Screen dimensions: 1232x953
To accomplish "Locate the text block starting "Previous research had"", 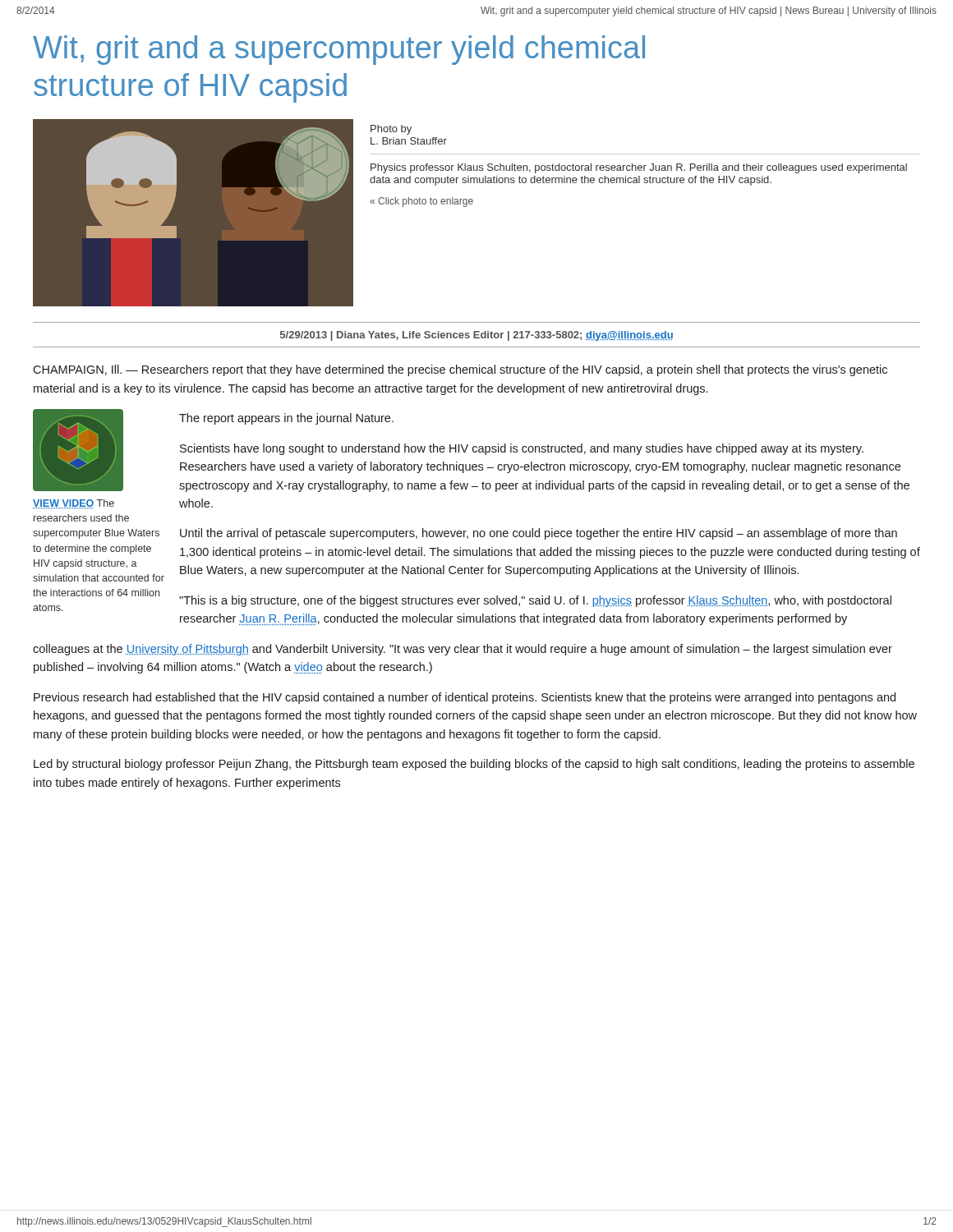I will click(475, 716).
